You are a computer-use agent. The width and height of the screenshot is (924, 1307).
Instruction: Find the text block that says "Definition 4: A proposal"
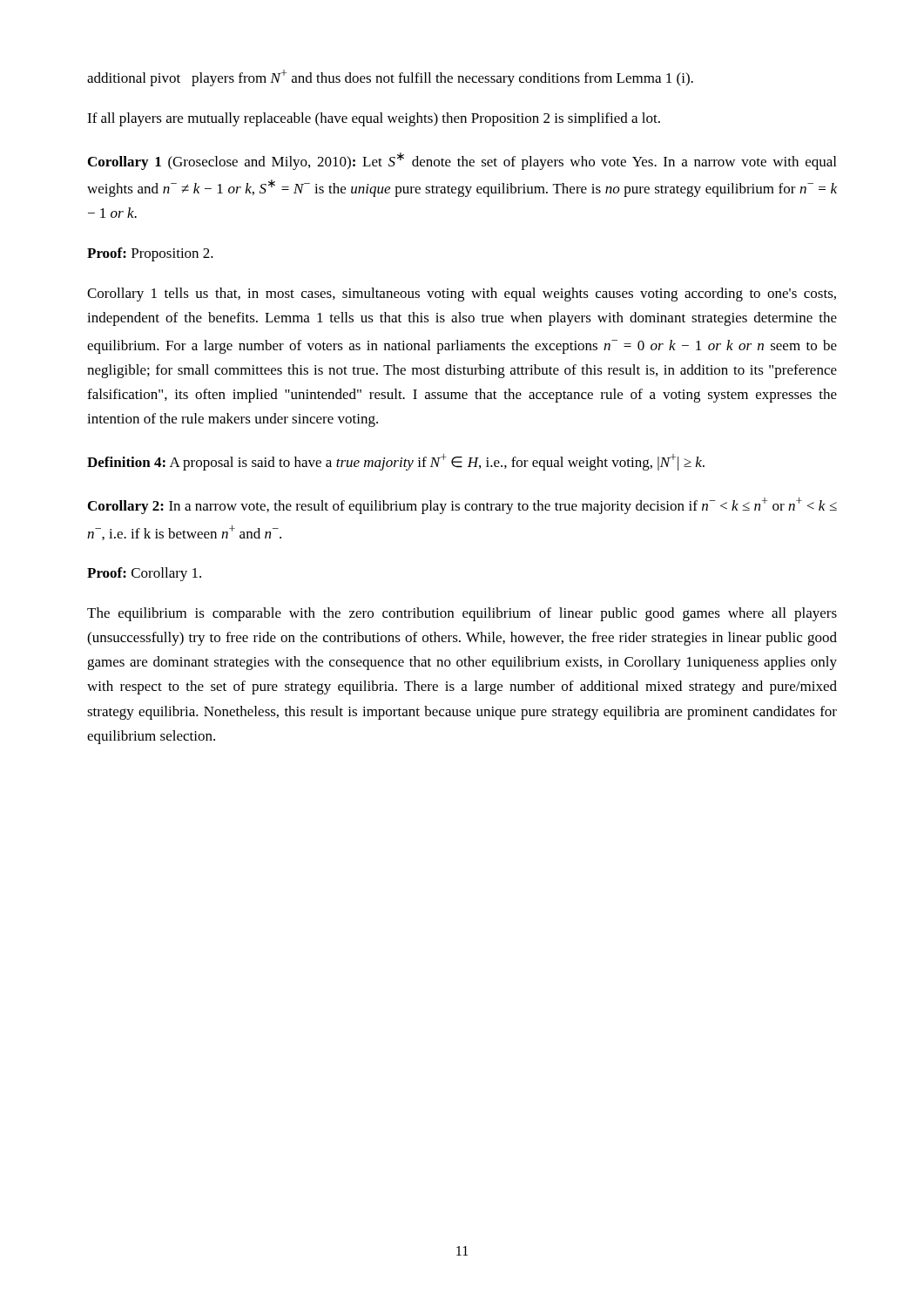(x=462, y=461)
